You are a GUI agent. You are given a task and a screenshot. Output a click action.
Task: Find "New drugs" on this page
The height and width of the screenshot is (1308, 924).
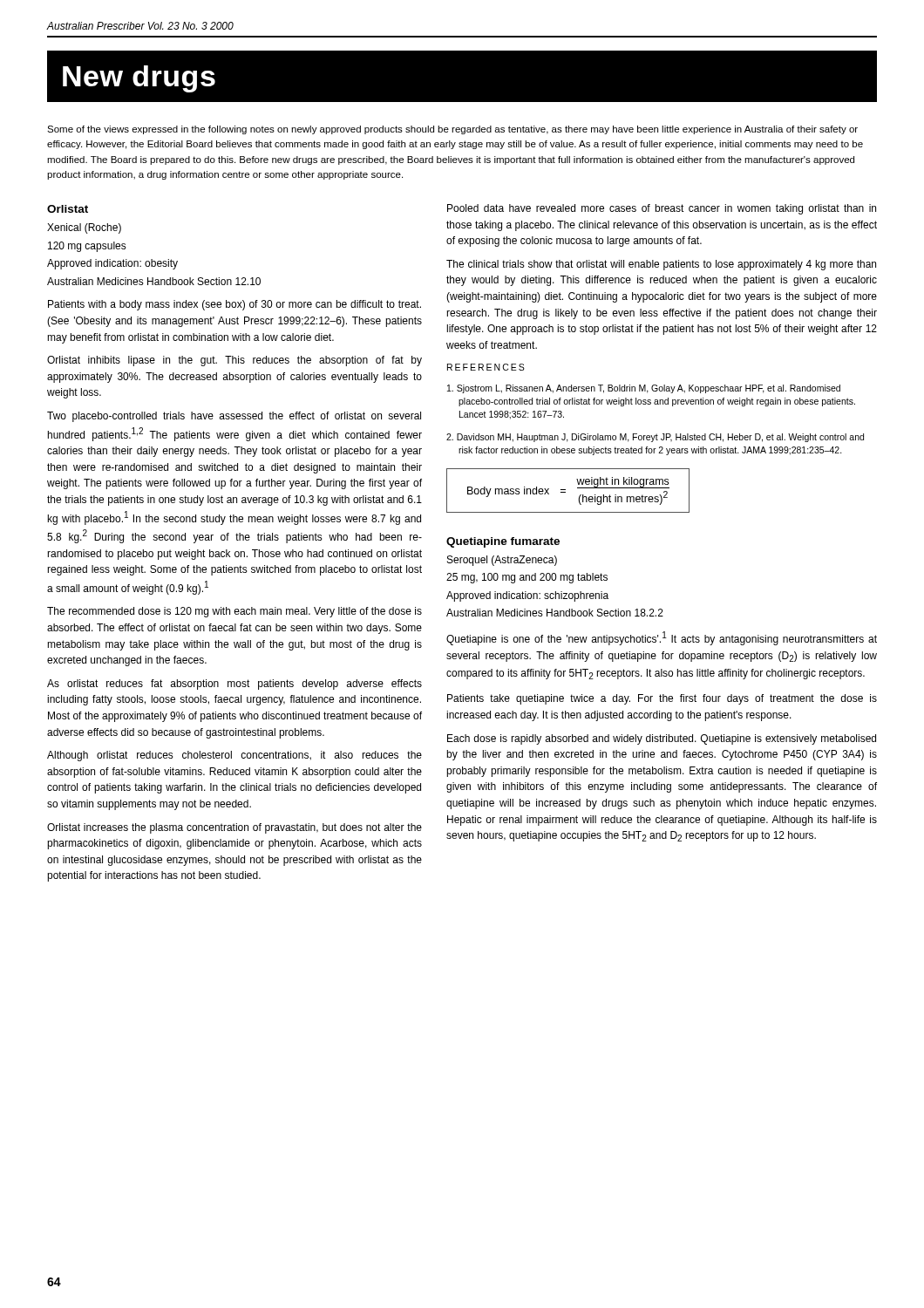139,76
